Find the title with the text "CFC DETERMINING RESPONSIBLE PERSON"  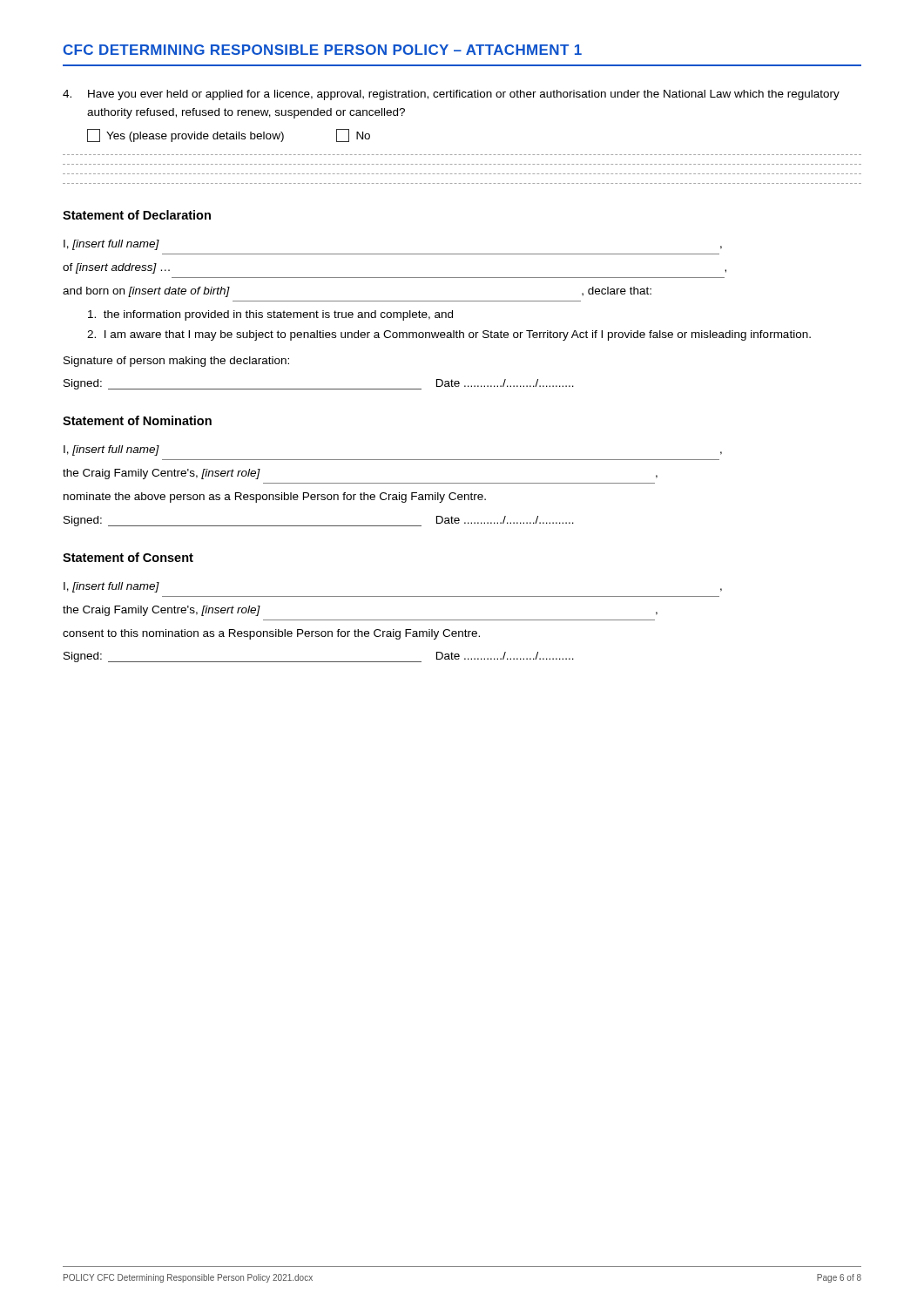322,50
